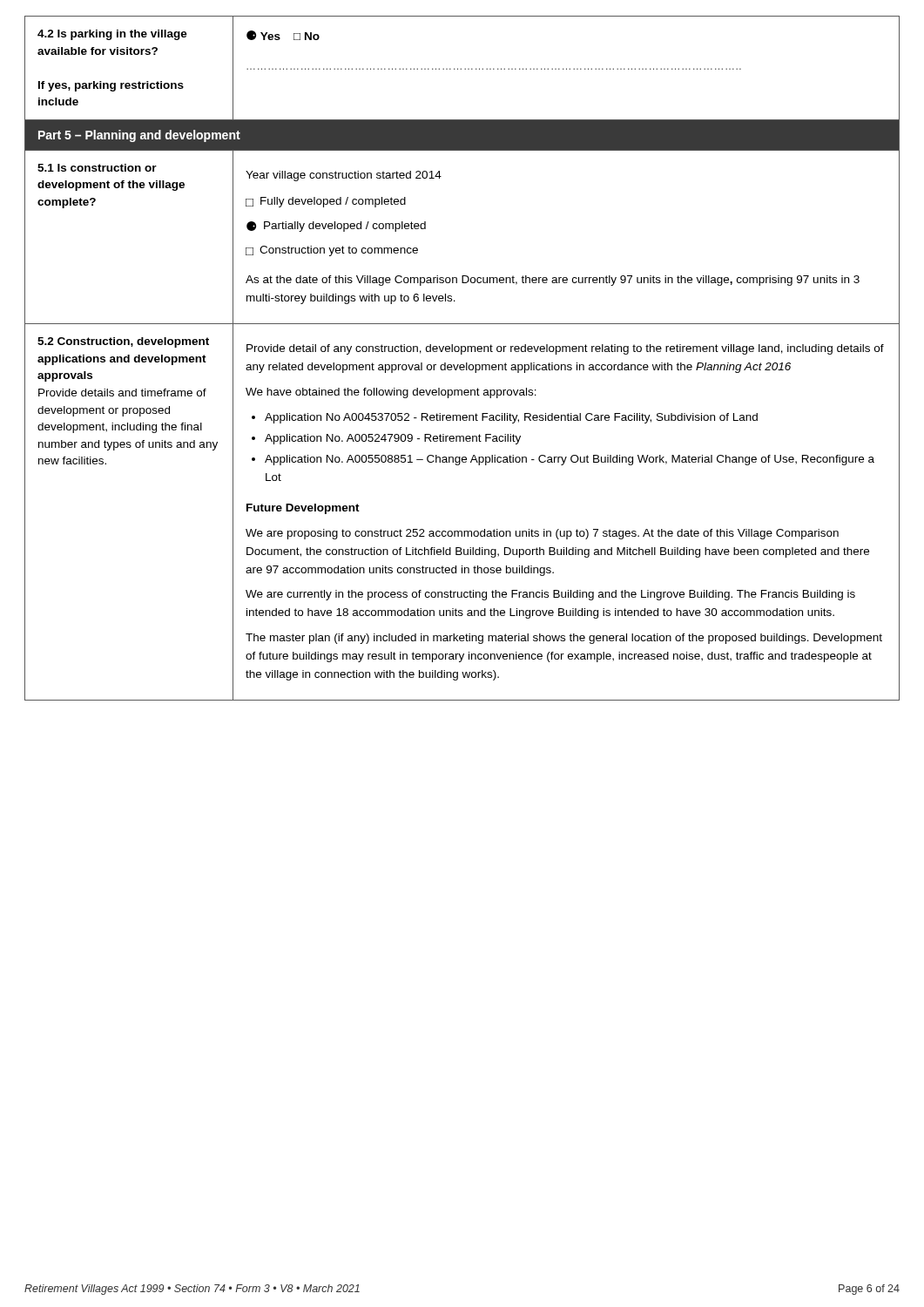Locate the section header with the text "Part 5 – Planning and development"

139,135
